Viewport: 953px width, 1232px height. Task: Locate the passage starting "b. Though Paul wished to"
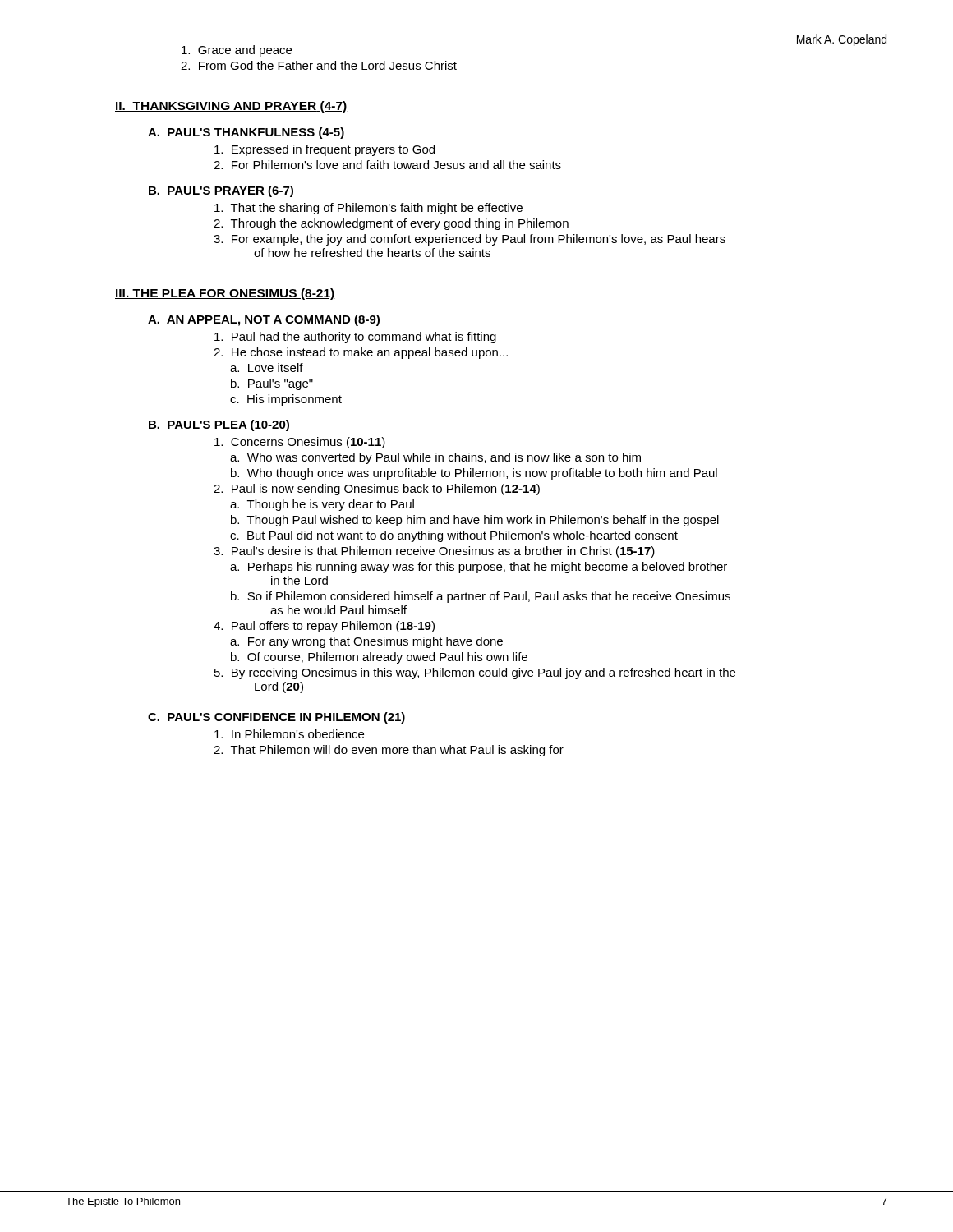[475, 519]
